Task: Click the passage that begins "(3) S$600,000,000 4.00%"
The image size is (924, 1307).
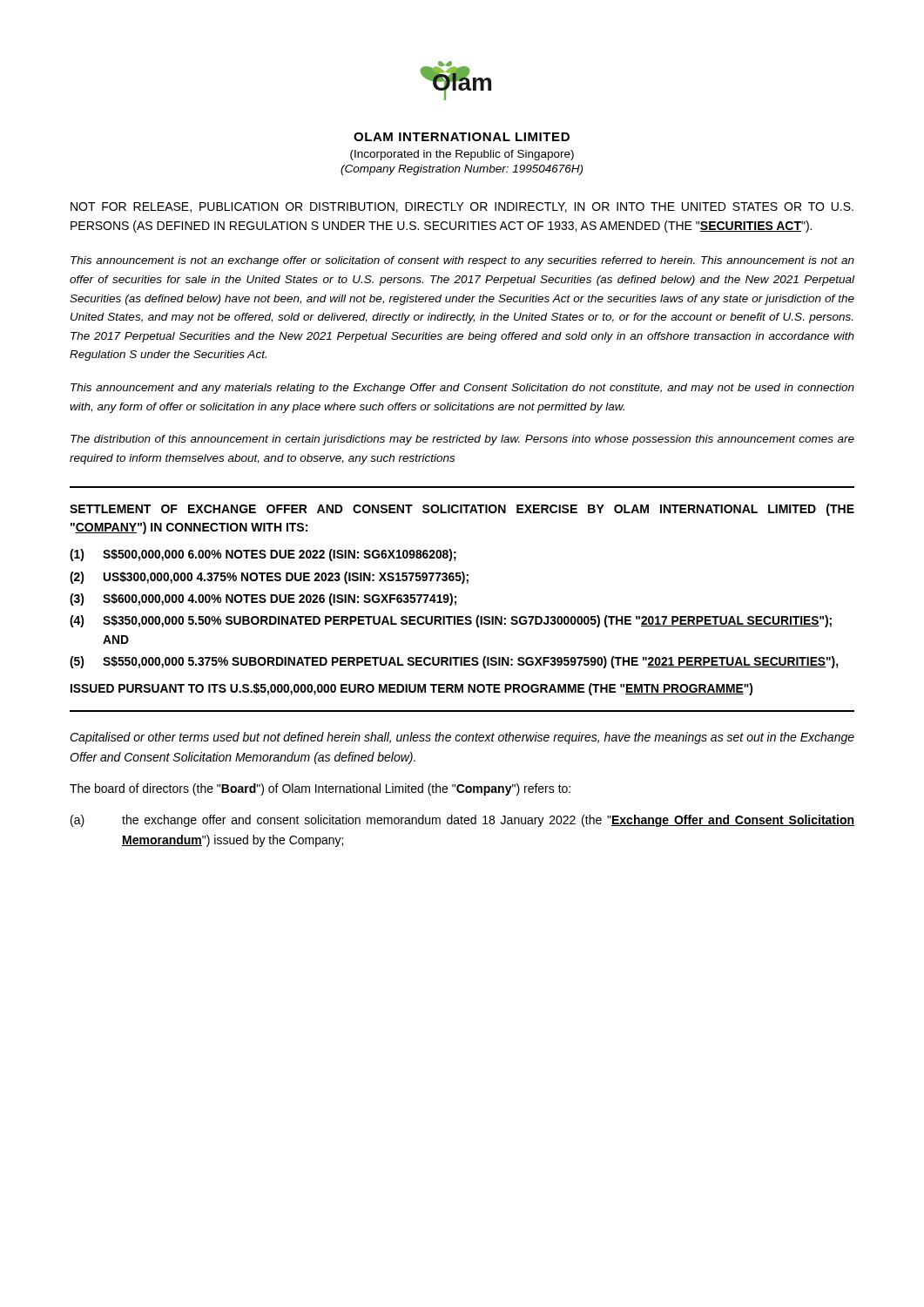Action: [462, 599]
